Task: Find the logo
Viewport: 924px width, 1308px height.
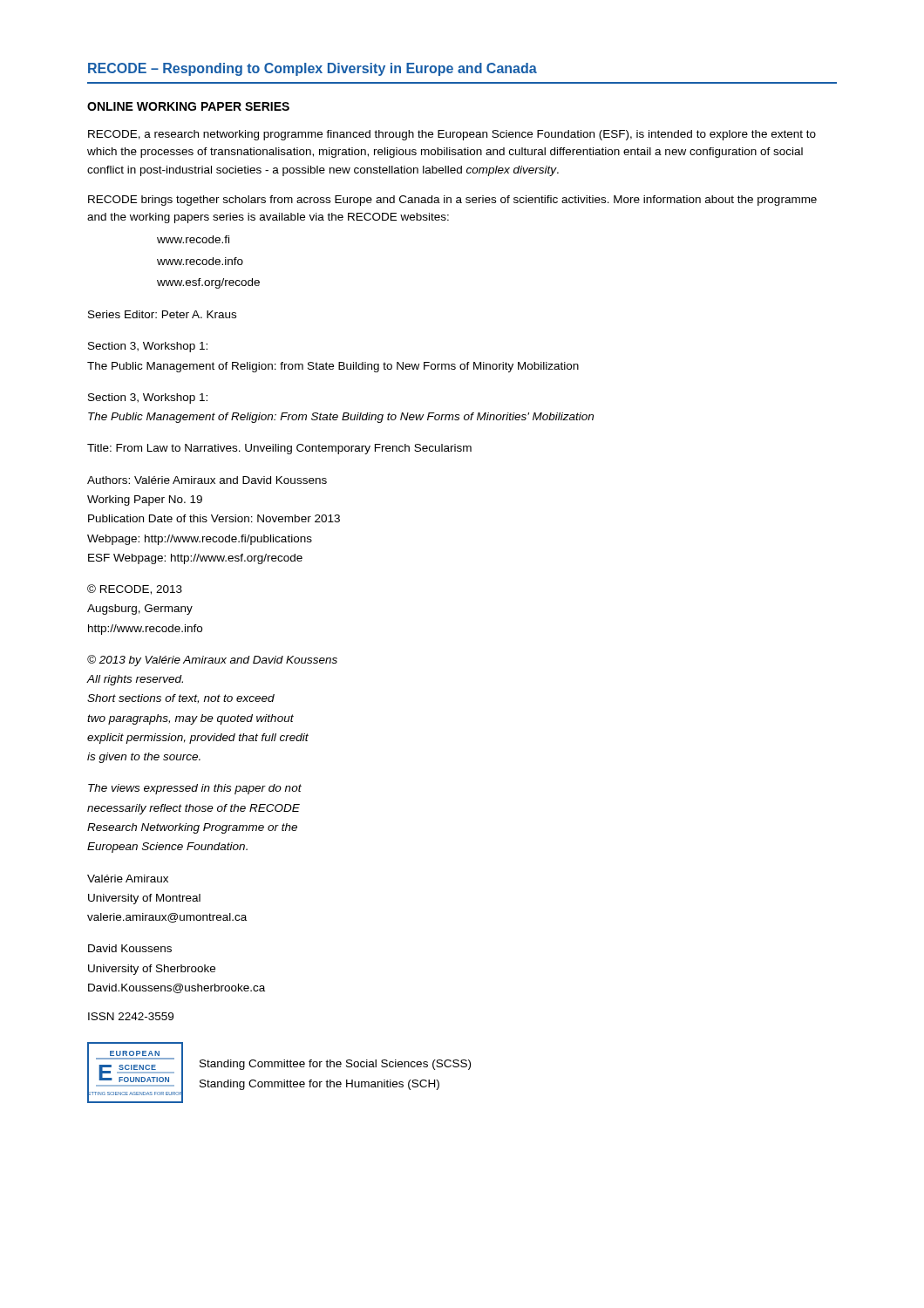Action: tap(135, 1074)
